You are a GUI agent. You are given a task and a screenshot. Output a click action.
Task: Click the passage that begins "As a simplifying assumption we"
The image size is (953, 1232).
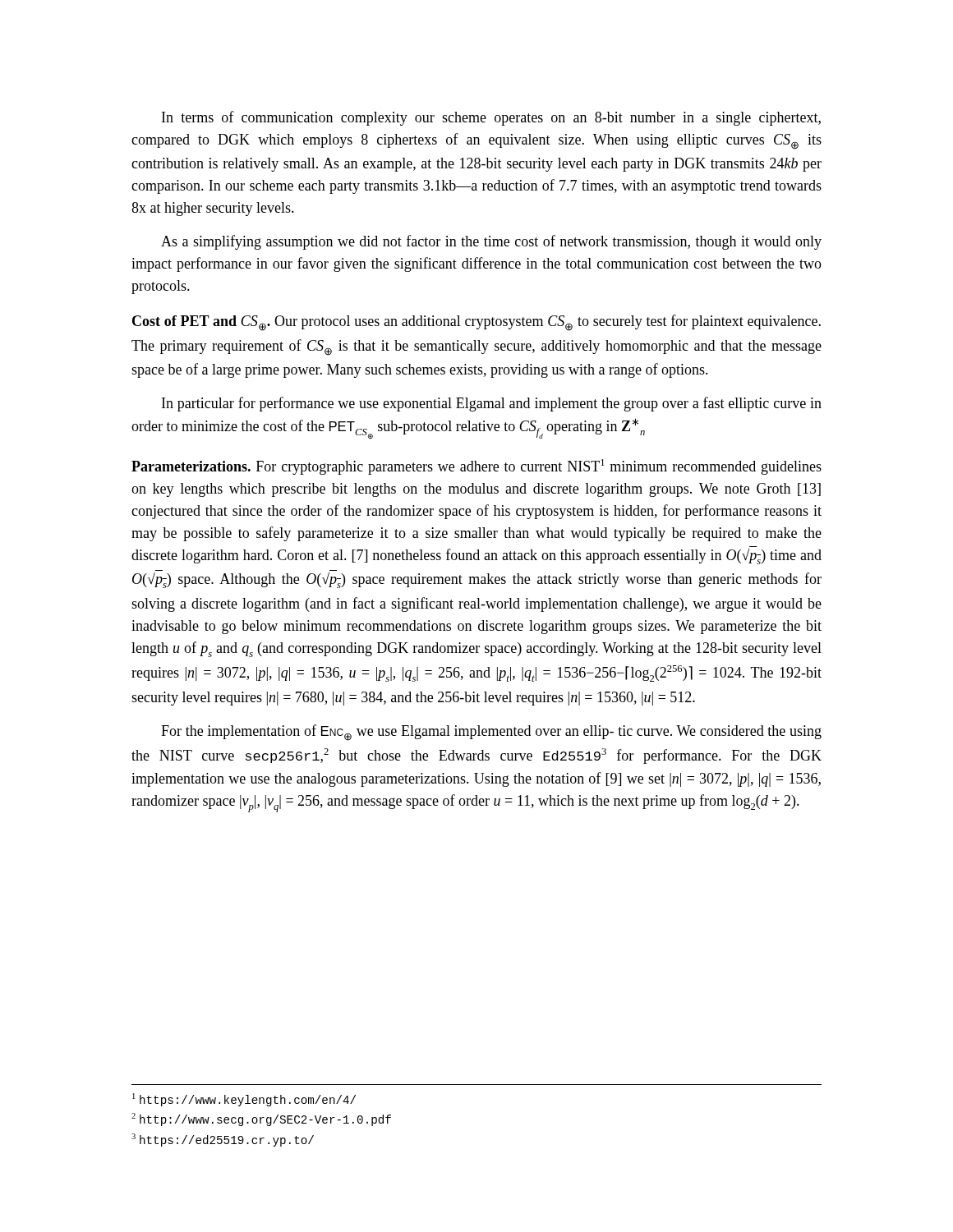click(x=476, y=265)
